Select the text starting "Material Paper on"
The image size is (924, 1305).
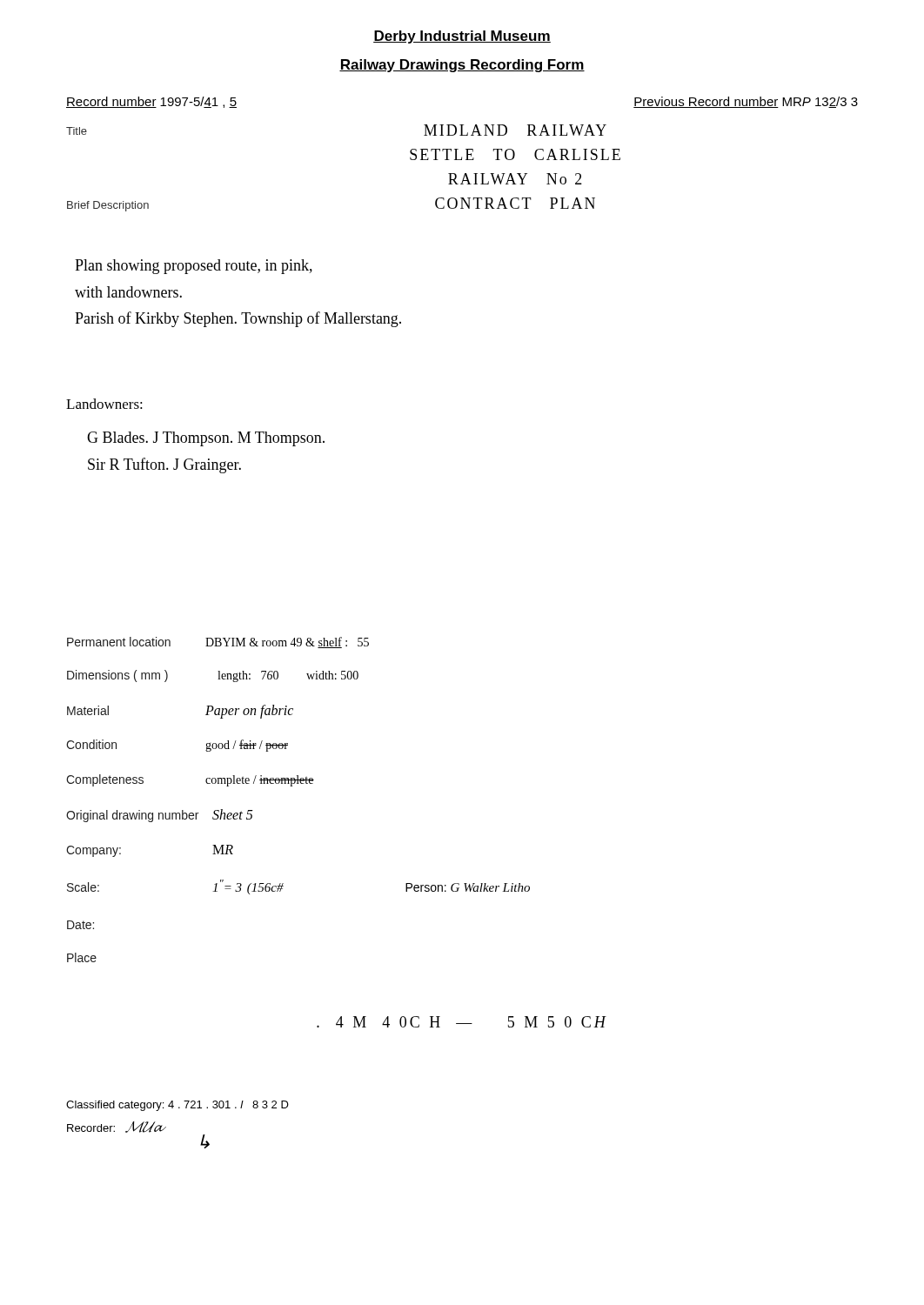pyautogui.click(x=85, y=711)
